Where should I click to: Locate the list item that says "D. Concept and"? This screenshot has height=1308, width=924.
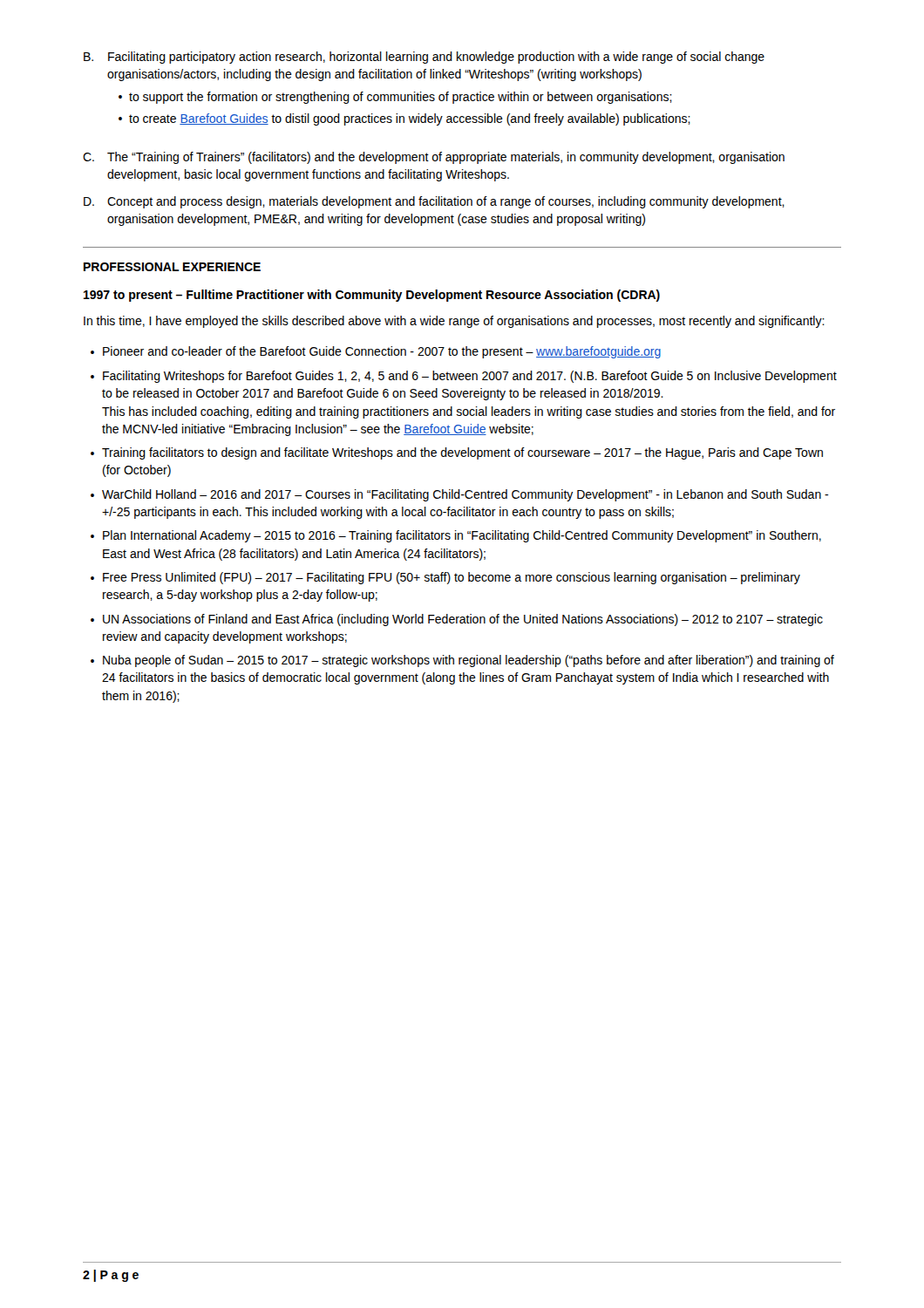pos(462,210)
